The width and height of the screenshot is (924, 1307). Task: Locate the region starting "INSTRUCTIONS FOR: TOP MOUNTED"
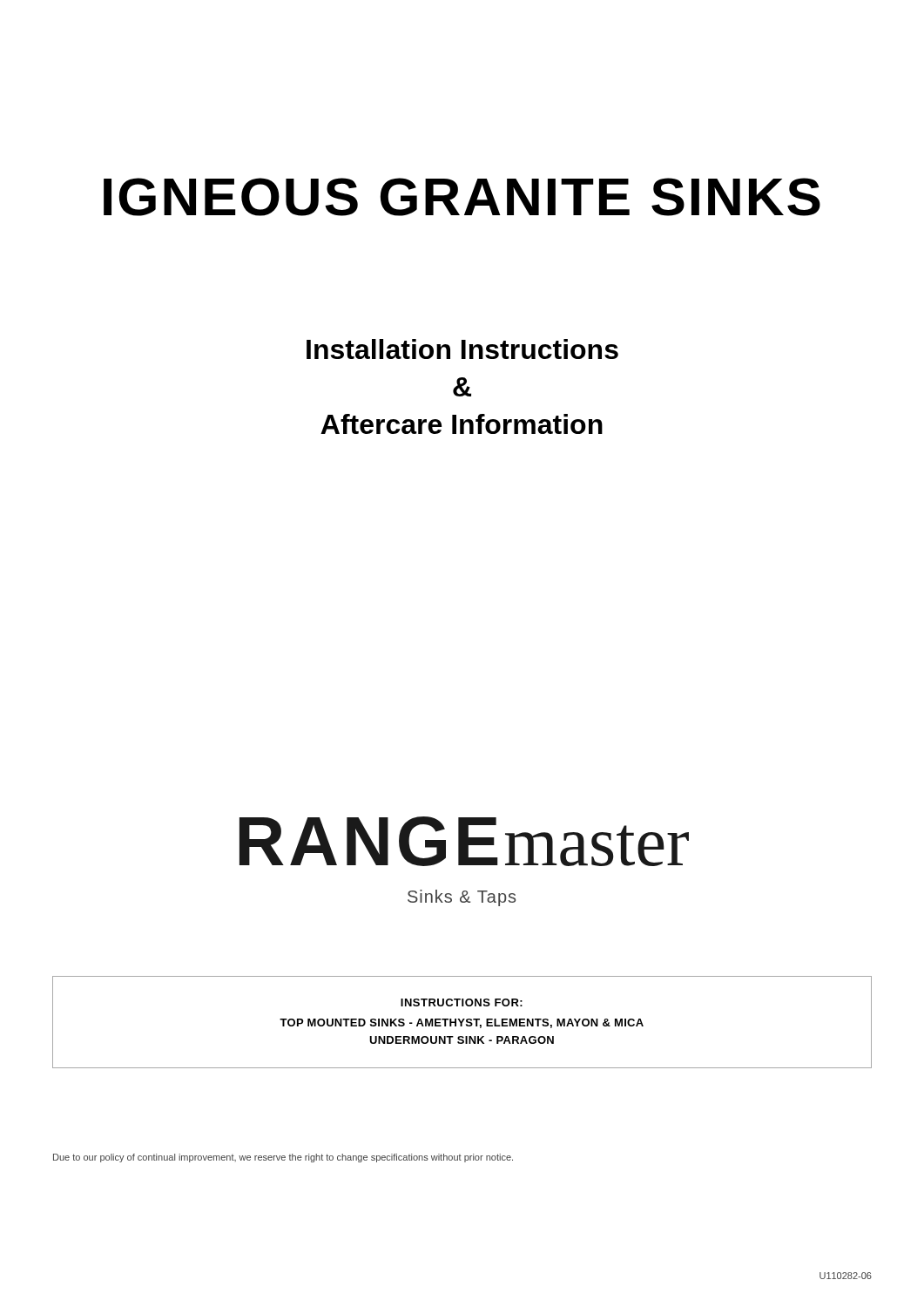point(462,1021)
